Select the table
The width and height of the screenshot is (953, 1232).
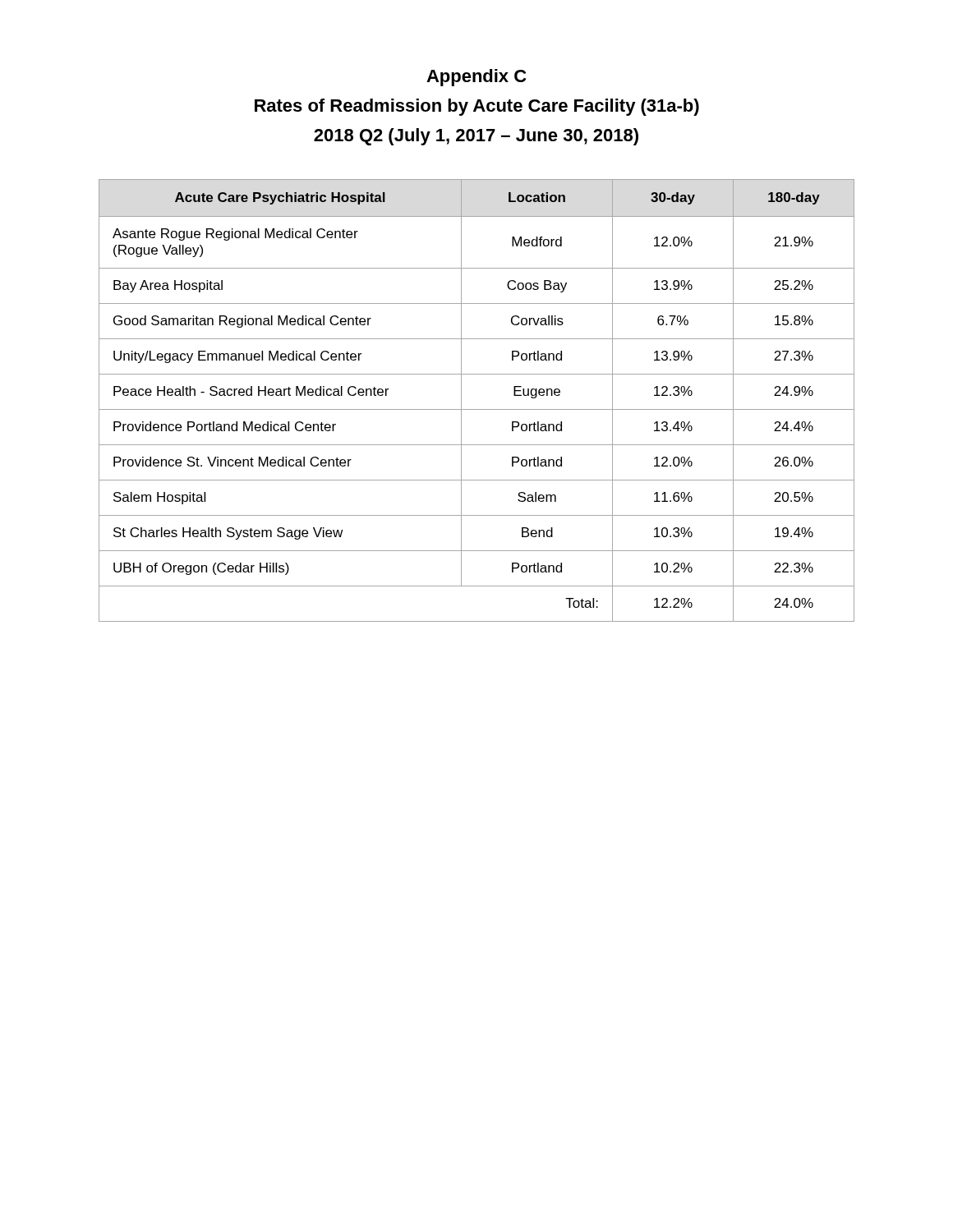[476, 400]
